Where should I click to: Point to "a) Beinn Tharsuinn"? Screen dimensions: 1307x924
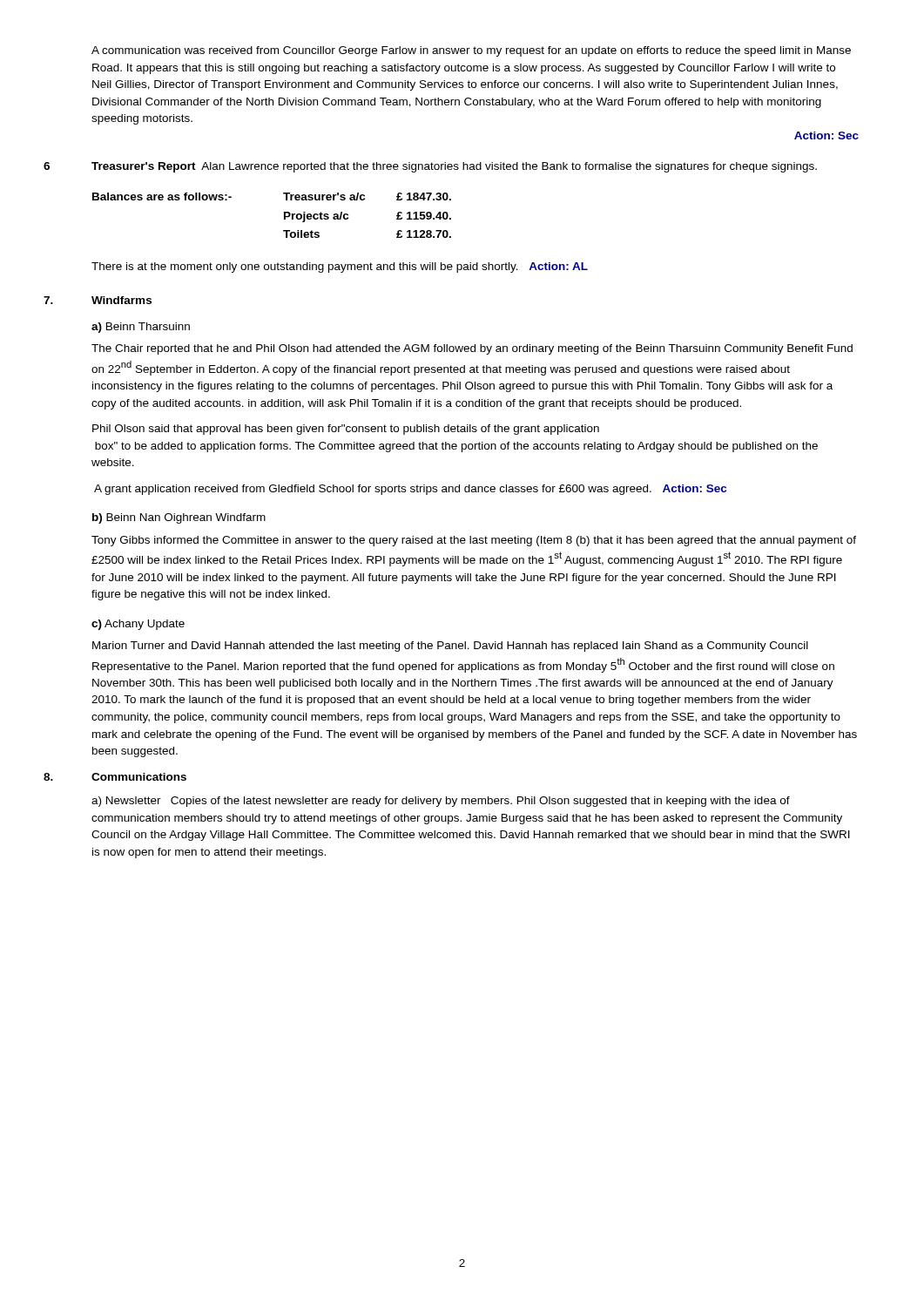tap(141, 326)
